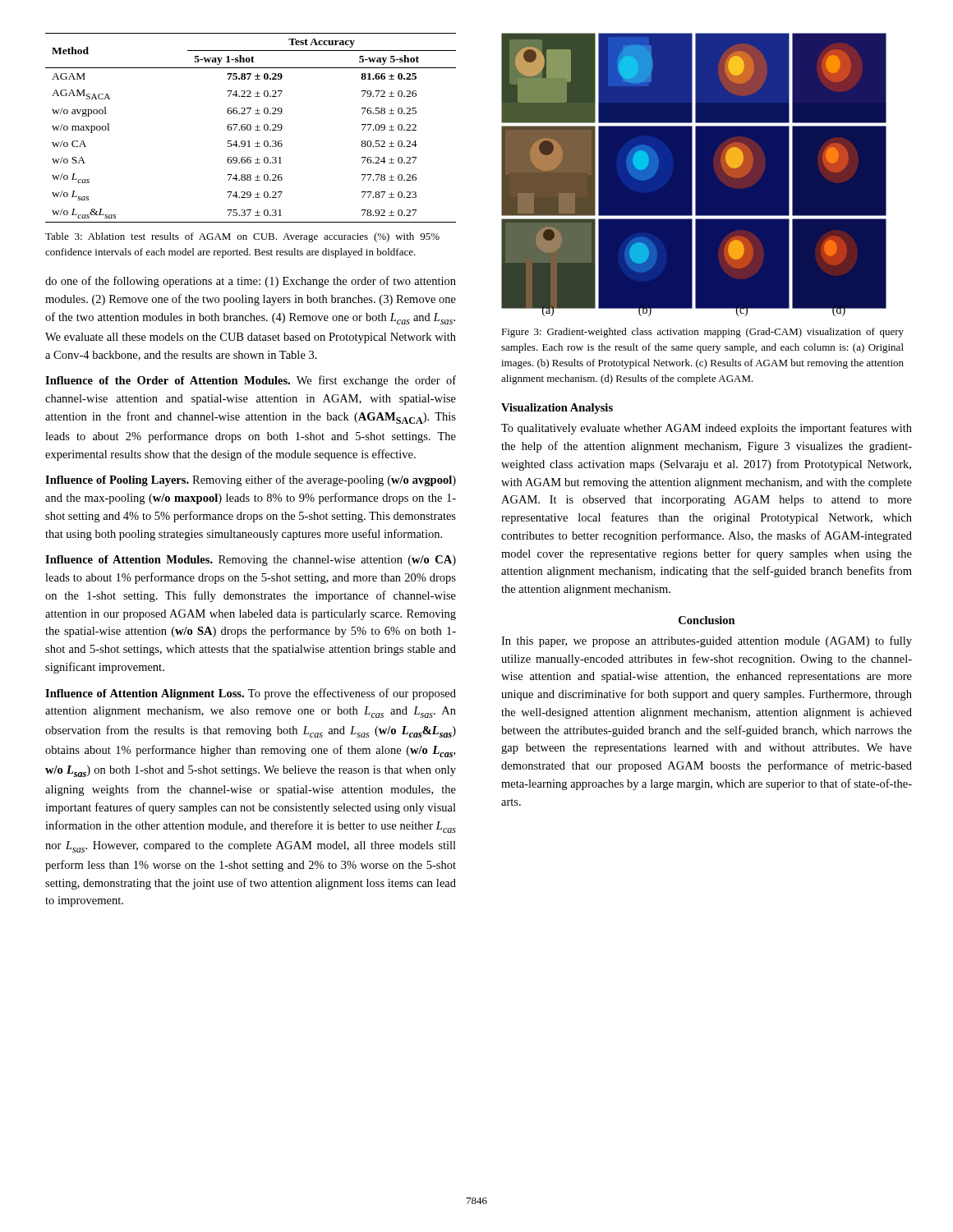The height and width of the screenshot is (1232, 953).
Task: Point to the element starting "do one of the following operations at"
Action: point(251,318)
